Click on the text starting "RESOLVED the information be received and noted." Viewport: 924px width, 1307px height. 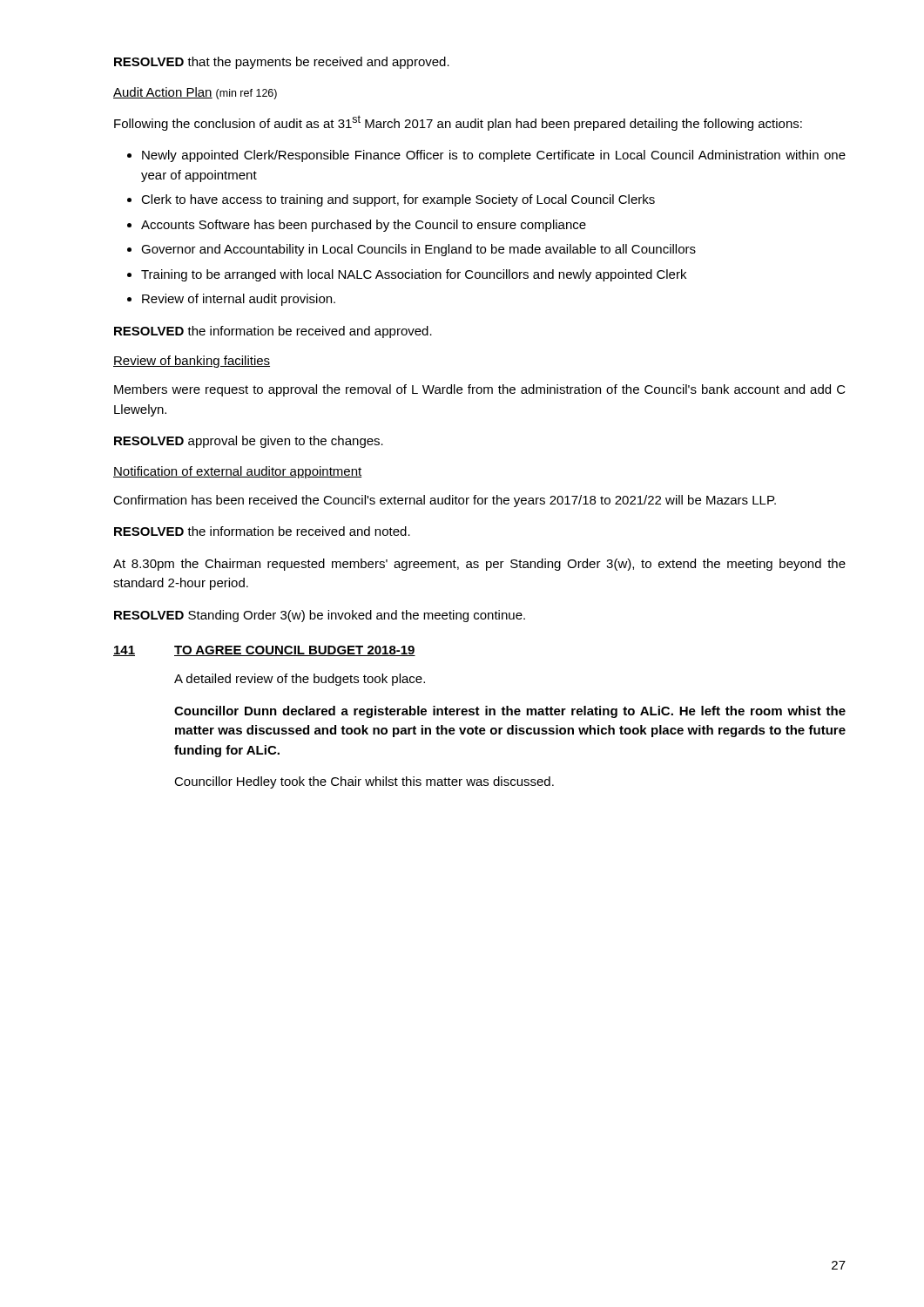[x=262, y=531]
